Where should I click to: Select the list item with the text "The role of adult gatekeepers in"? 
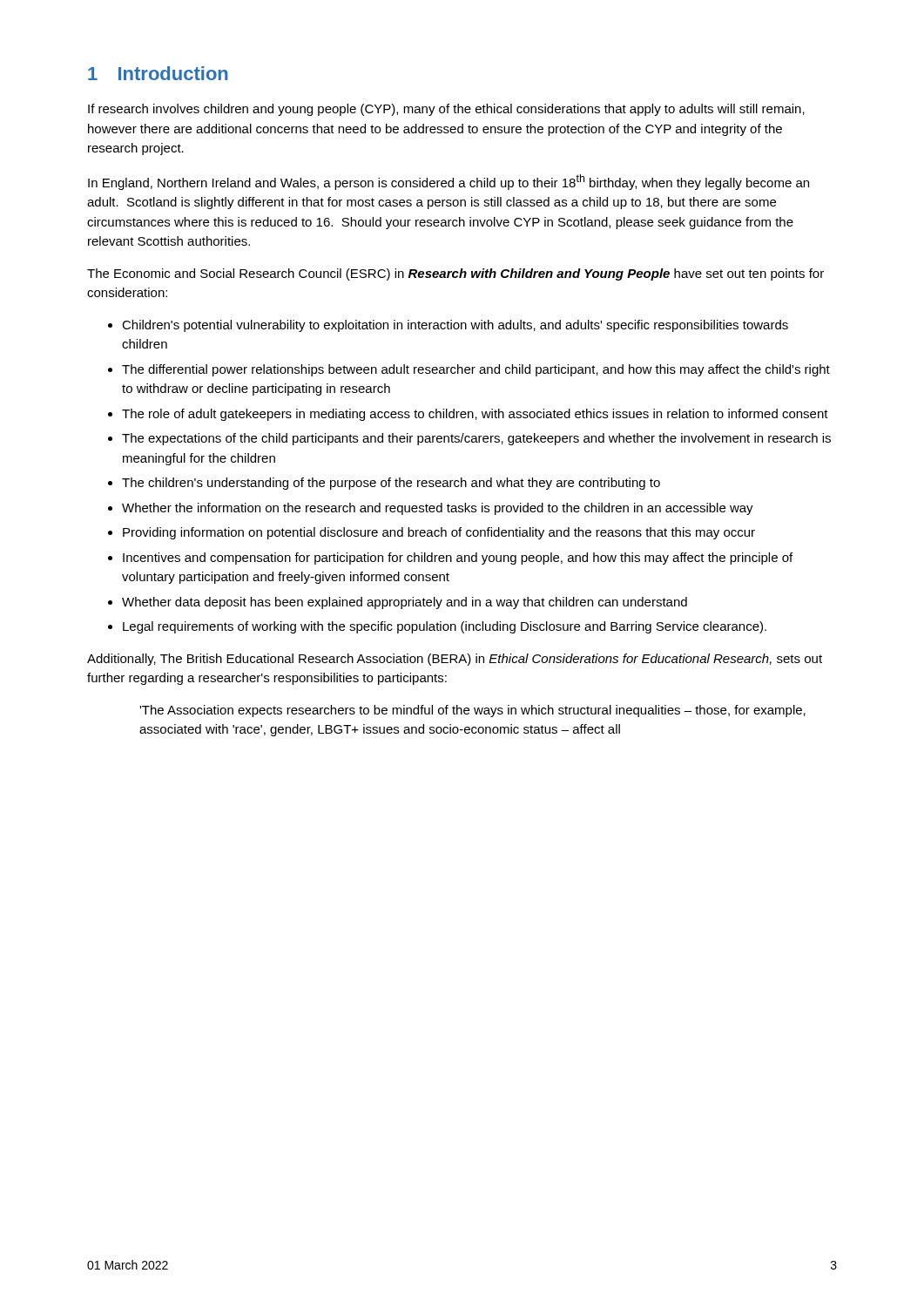462,414
